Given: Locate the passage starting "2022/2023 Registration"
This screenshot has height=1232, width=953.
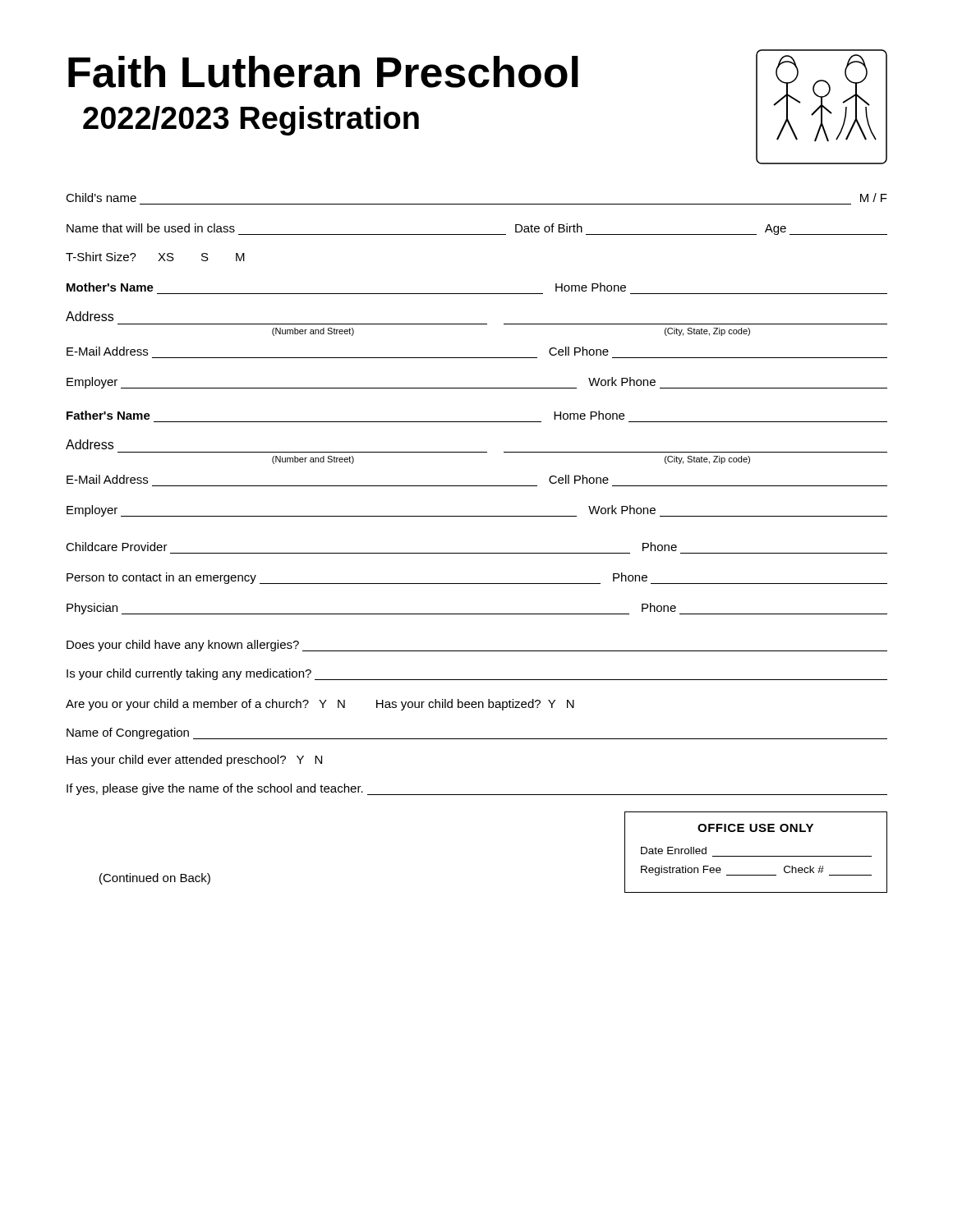Looking at the screenshot, I should tap(251, 118).
